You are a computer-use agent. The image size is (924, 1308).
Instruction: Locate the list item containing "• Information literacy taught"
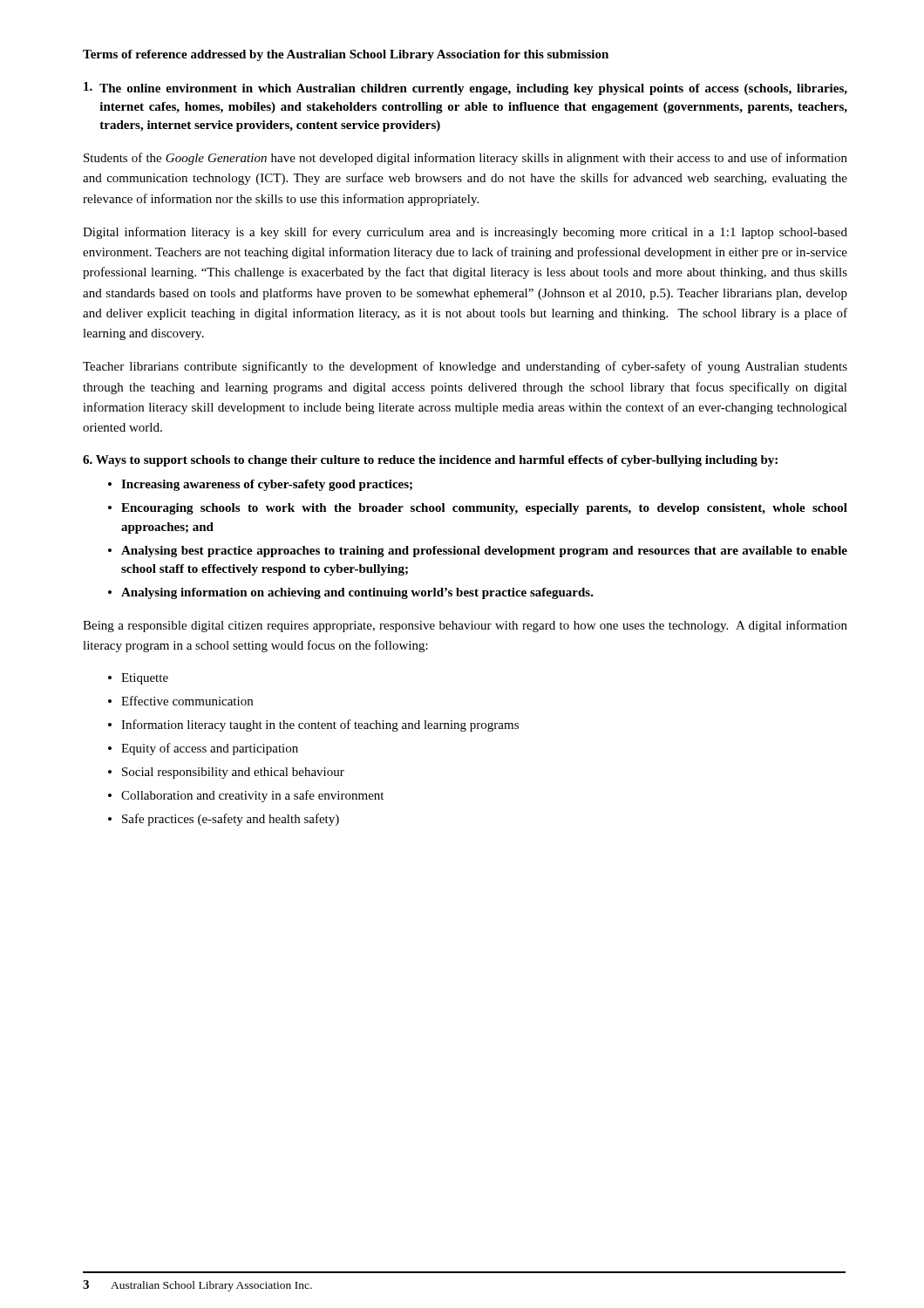[477, 725]
